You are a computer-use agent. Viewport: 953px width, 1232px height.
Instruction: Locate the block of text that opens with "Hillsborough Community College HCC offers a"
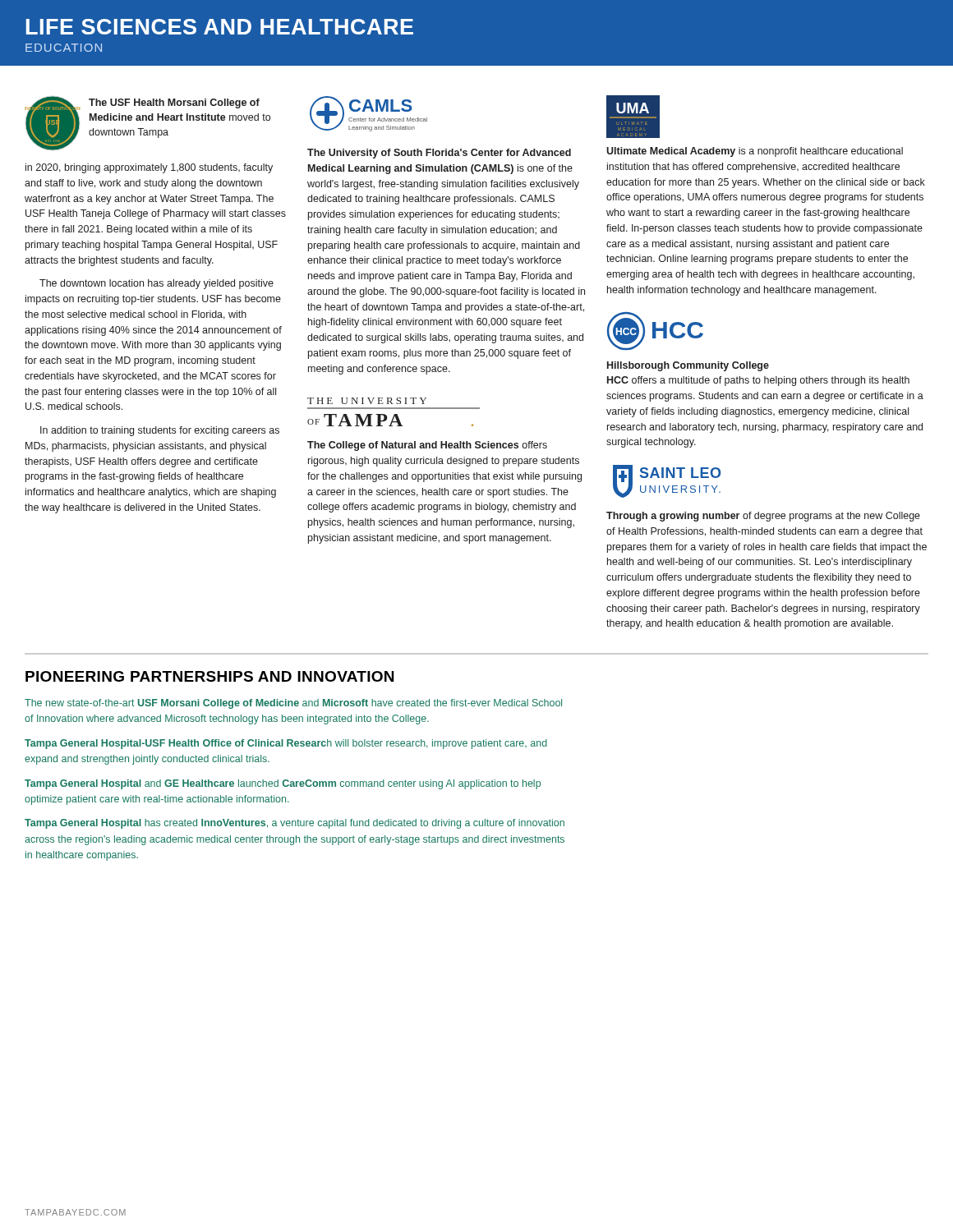pyautogui.click(x=765, y=404)
